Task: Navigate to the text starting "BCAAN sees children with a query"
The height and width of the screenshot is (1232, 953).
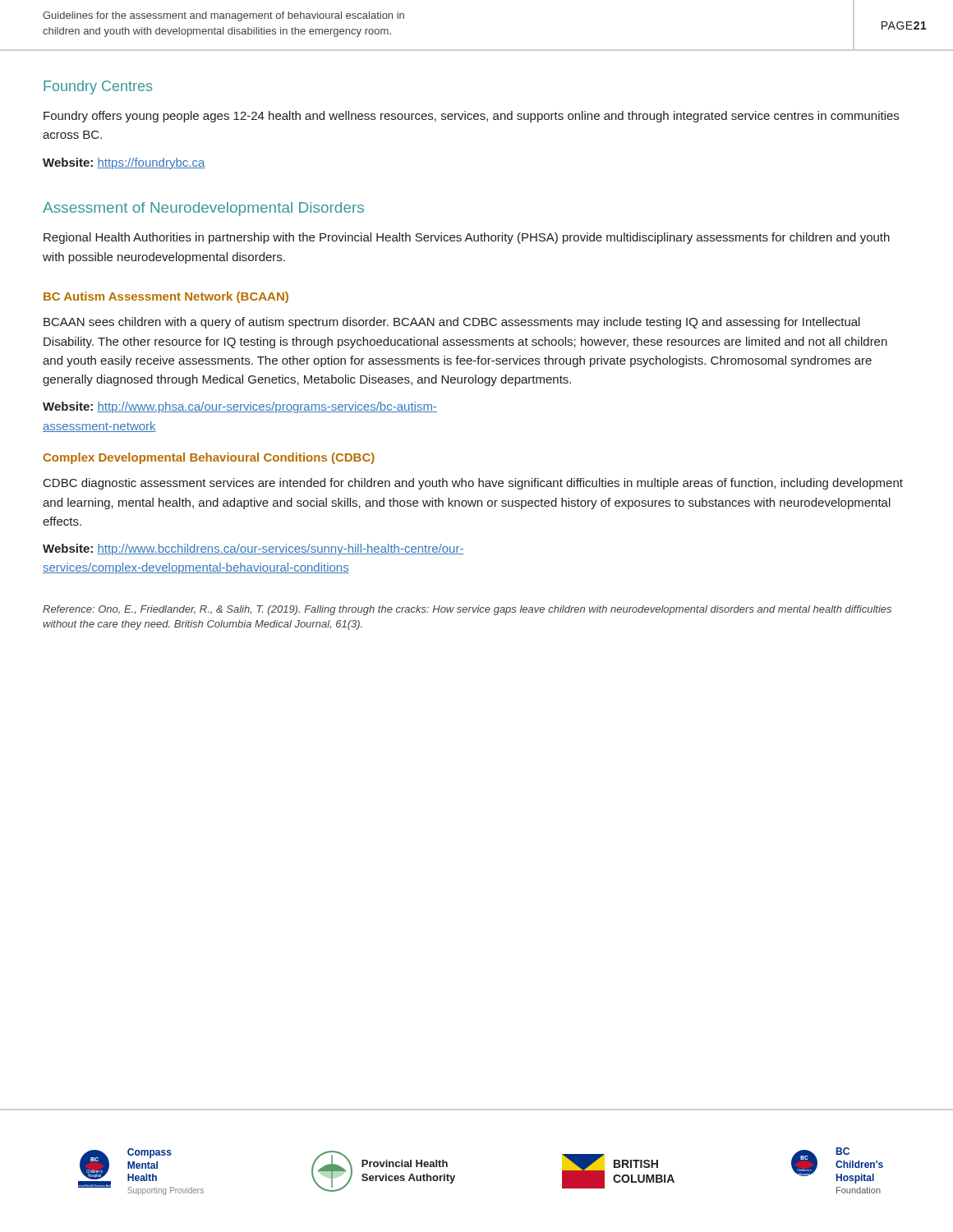Action: [x=476, y=351]
